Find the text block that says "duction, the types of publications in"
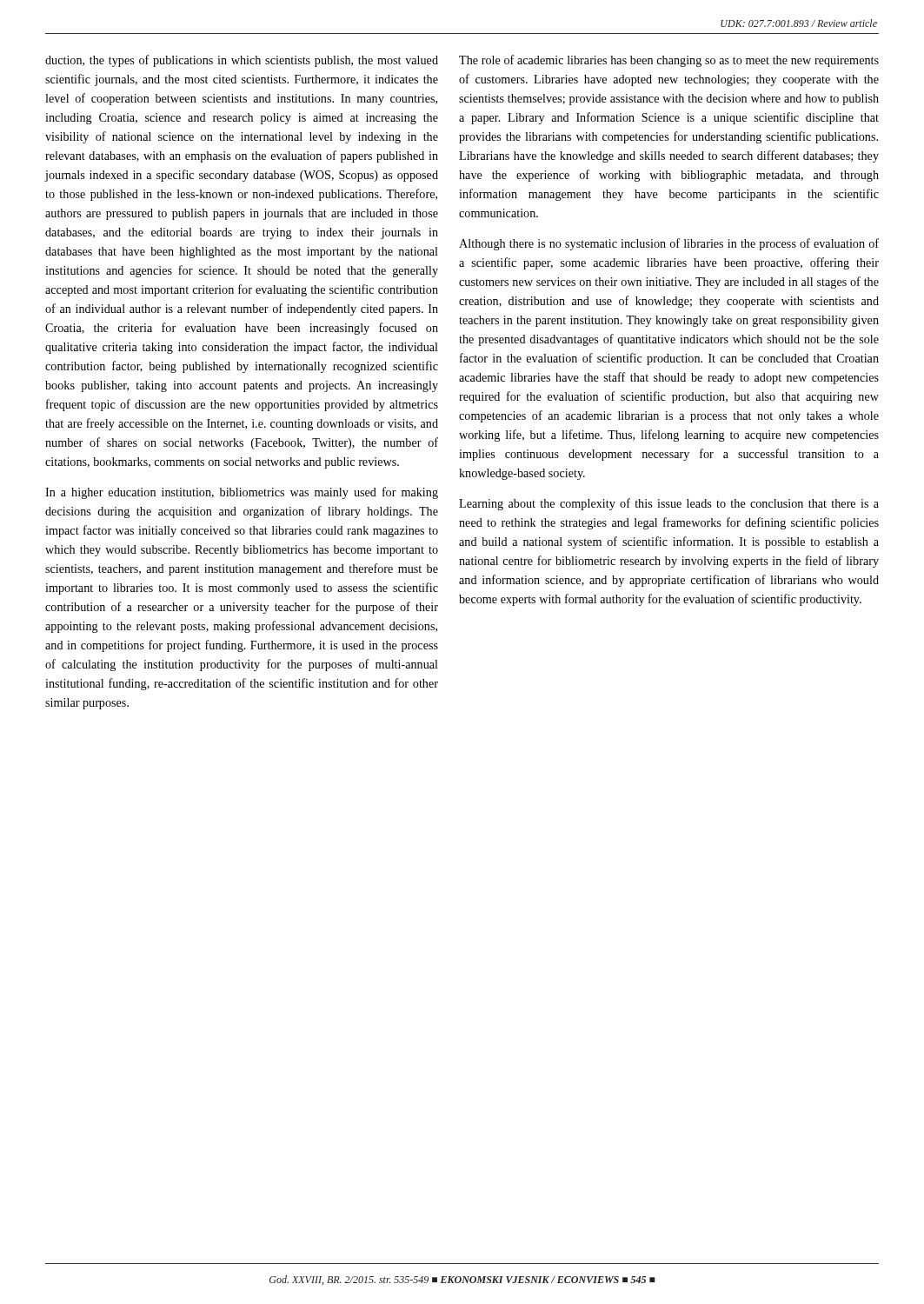This screenshot has height=1304, width=924. click(242, 261)
